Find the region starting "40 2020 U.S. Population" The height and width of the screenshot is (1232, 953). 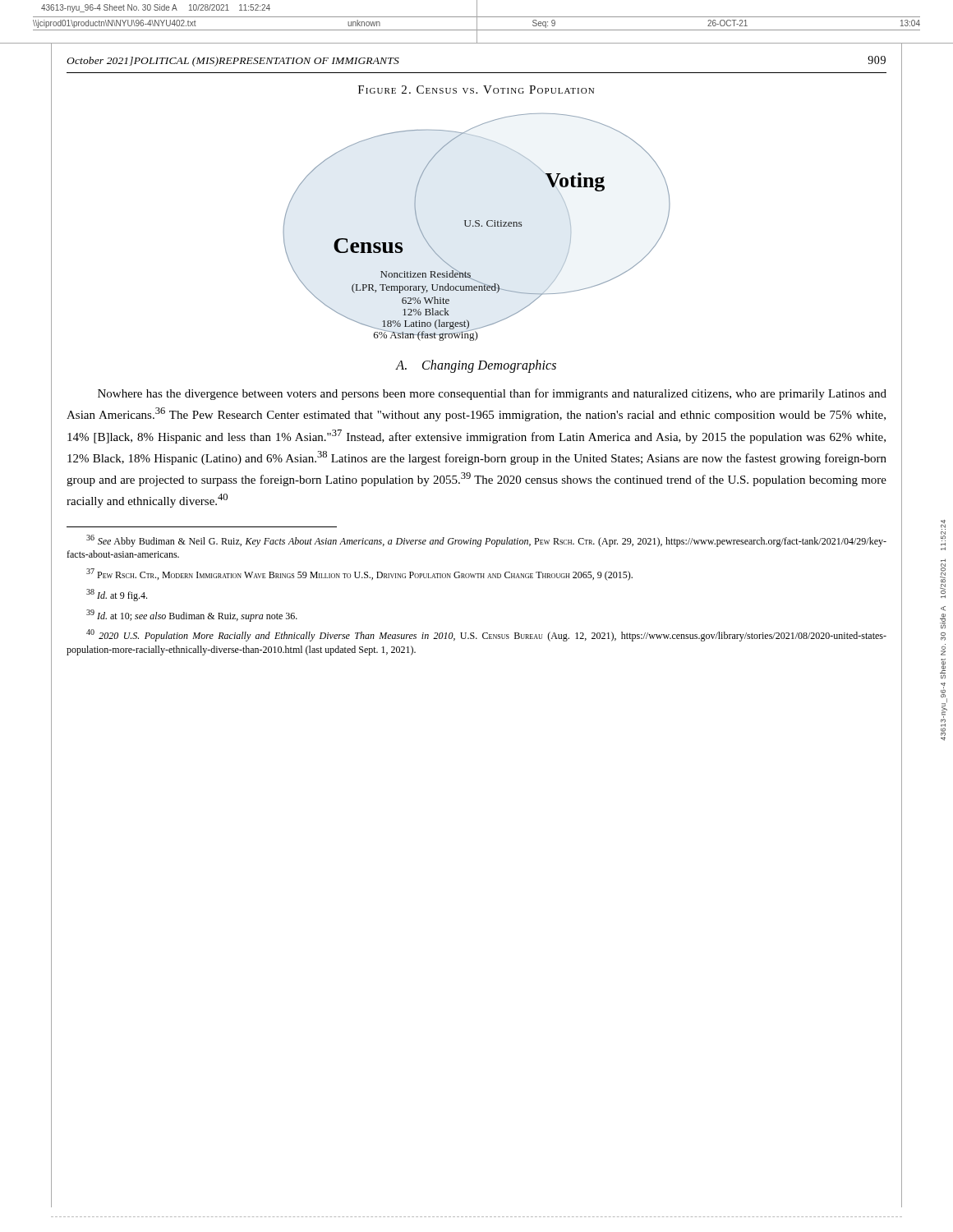(x=476, y=642)
